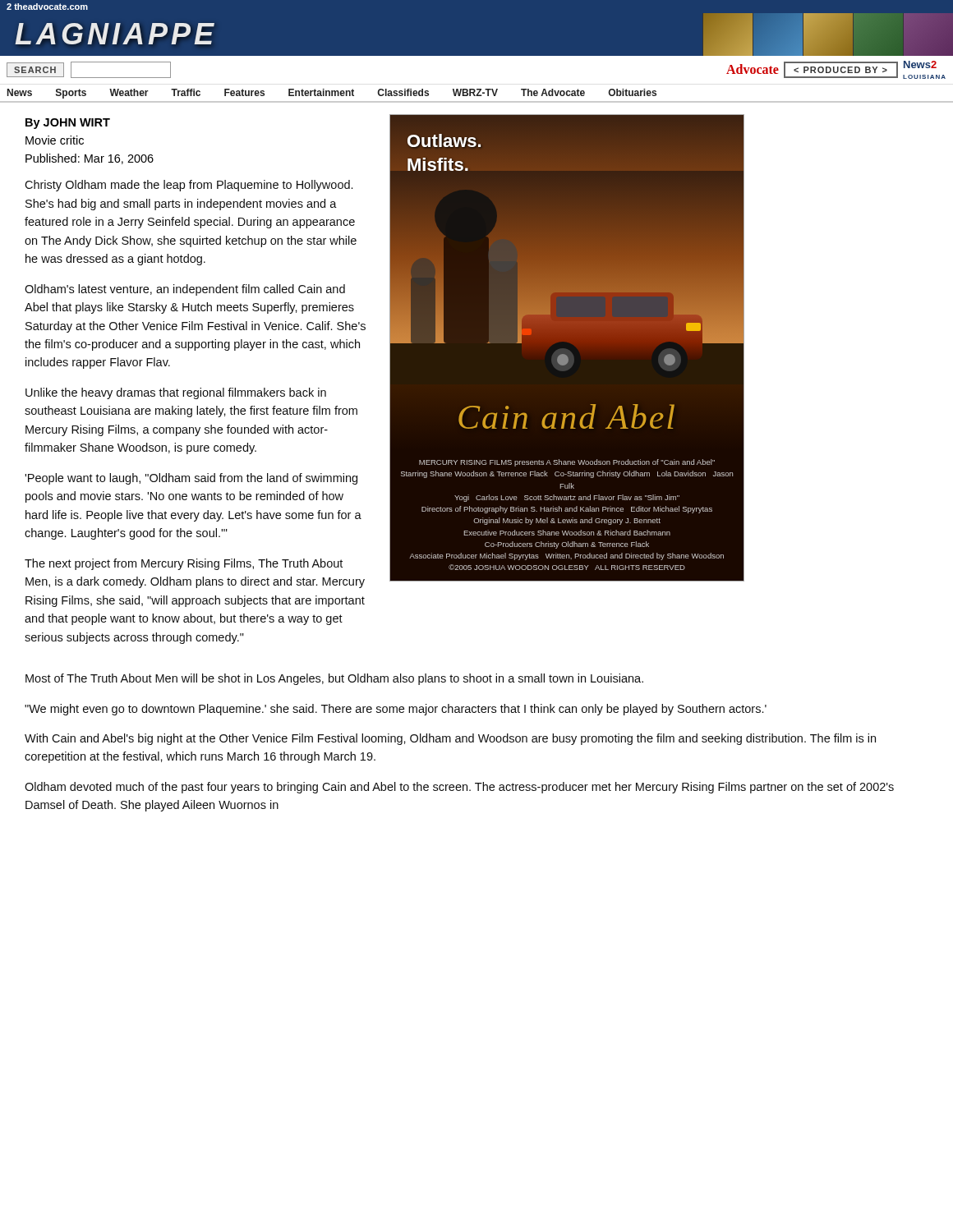Select the text block that says "Oldham's latest venture, an independent"
This screenshot has height=1232, width=953.
tap(195, 326)
